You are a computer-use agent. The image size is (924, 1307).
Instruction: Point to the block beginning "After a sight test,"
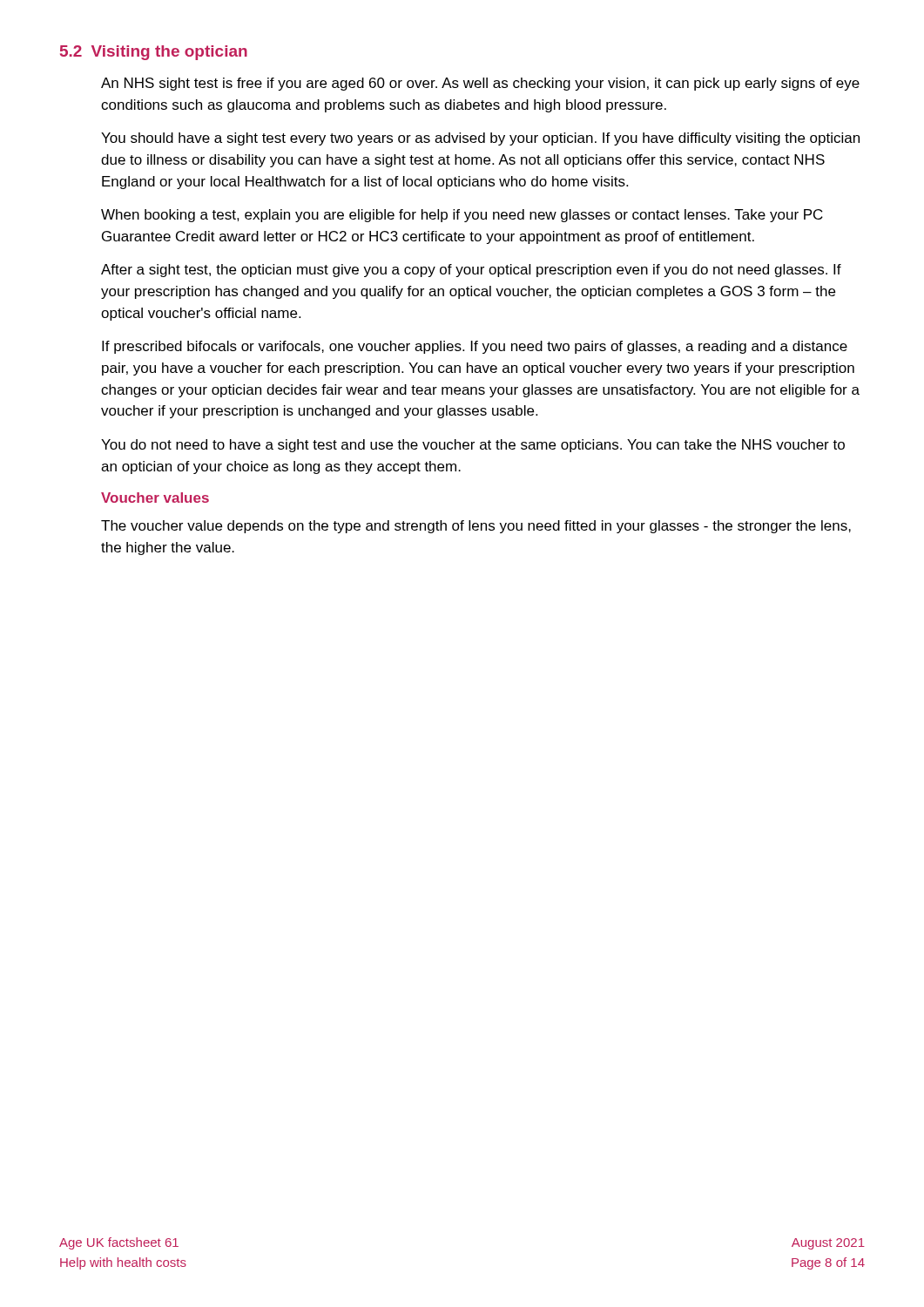[471, 292]
